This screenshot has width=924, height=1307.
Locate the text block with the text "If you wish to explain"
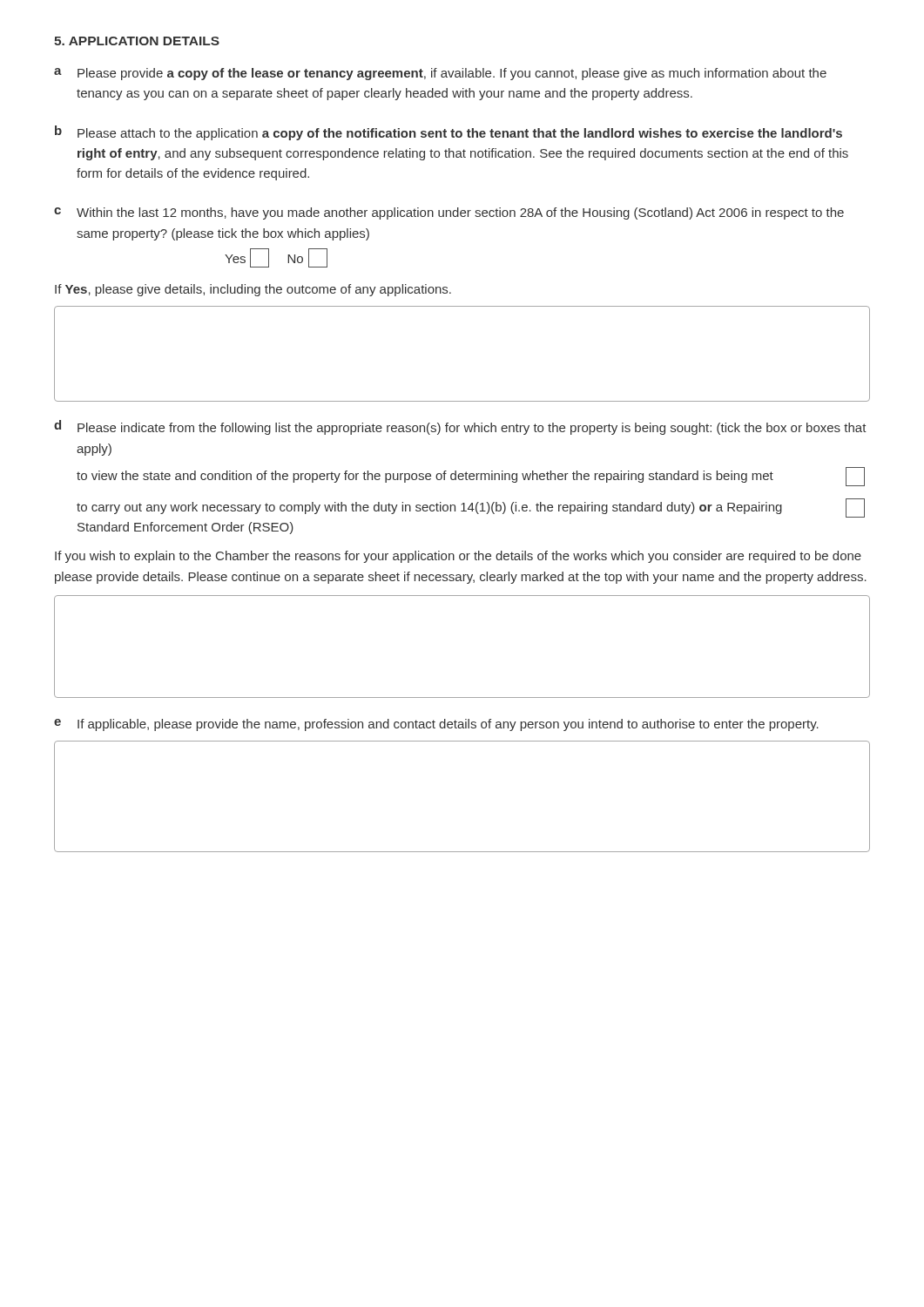[461, 566]
